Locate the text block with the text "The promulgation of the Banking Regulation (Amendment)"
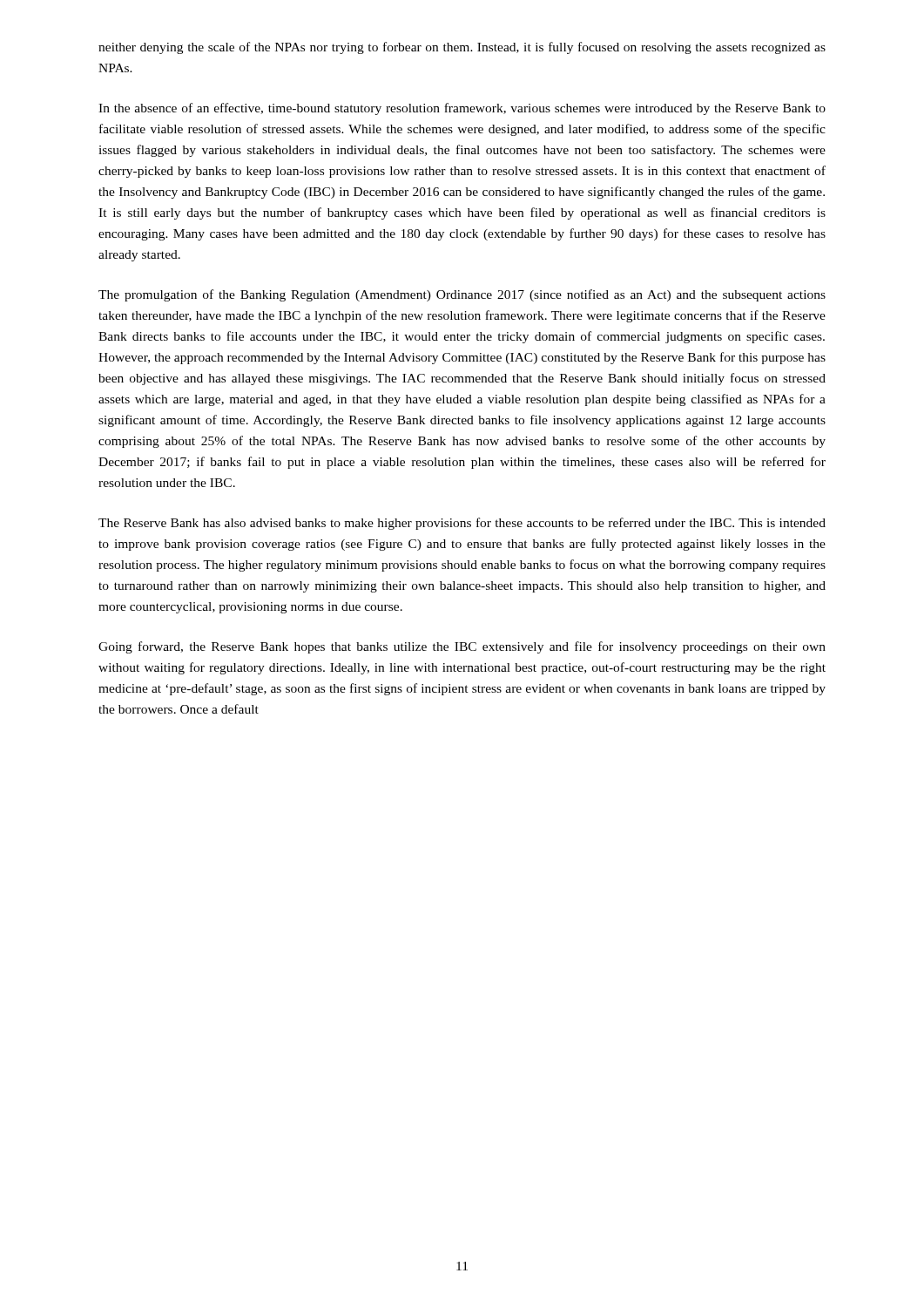Screen dimensions: 1307x924 [462, 388]
